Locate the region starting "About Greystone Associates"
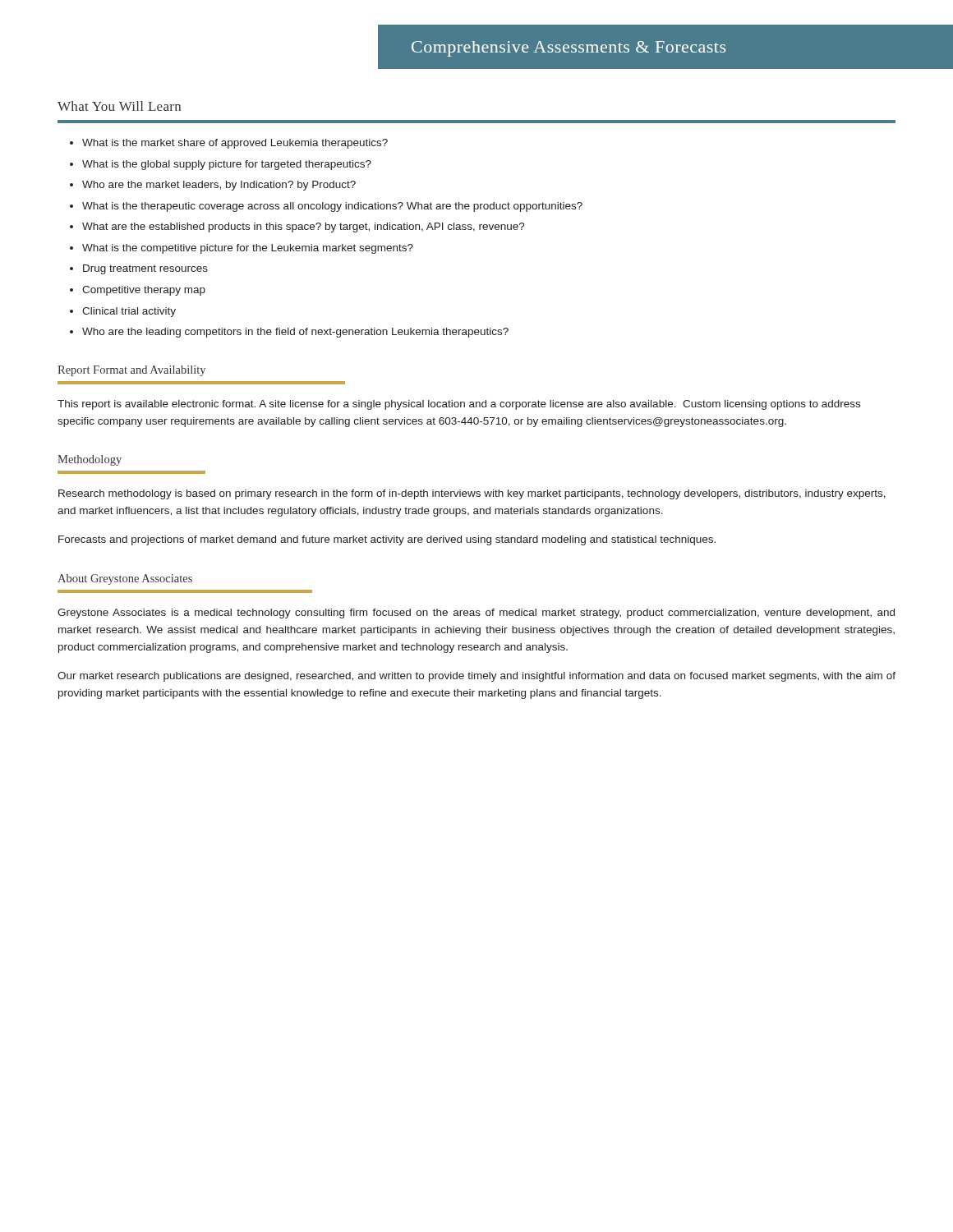953x1232 pixels. (x=125, y=578)
